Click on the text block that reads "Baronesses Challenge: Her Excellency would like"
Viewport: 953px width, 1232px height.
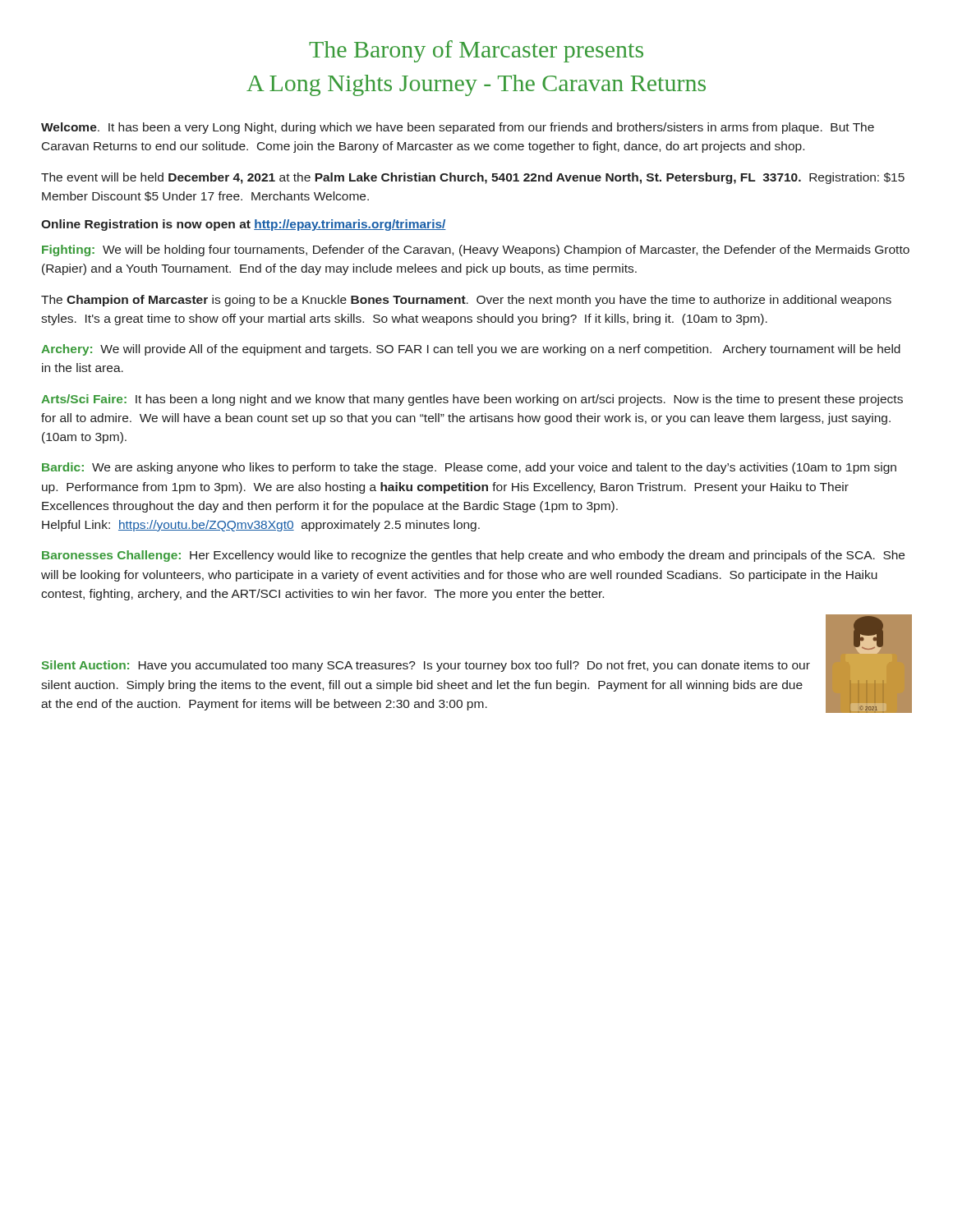[473, 574]
